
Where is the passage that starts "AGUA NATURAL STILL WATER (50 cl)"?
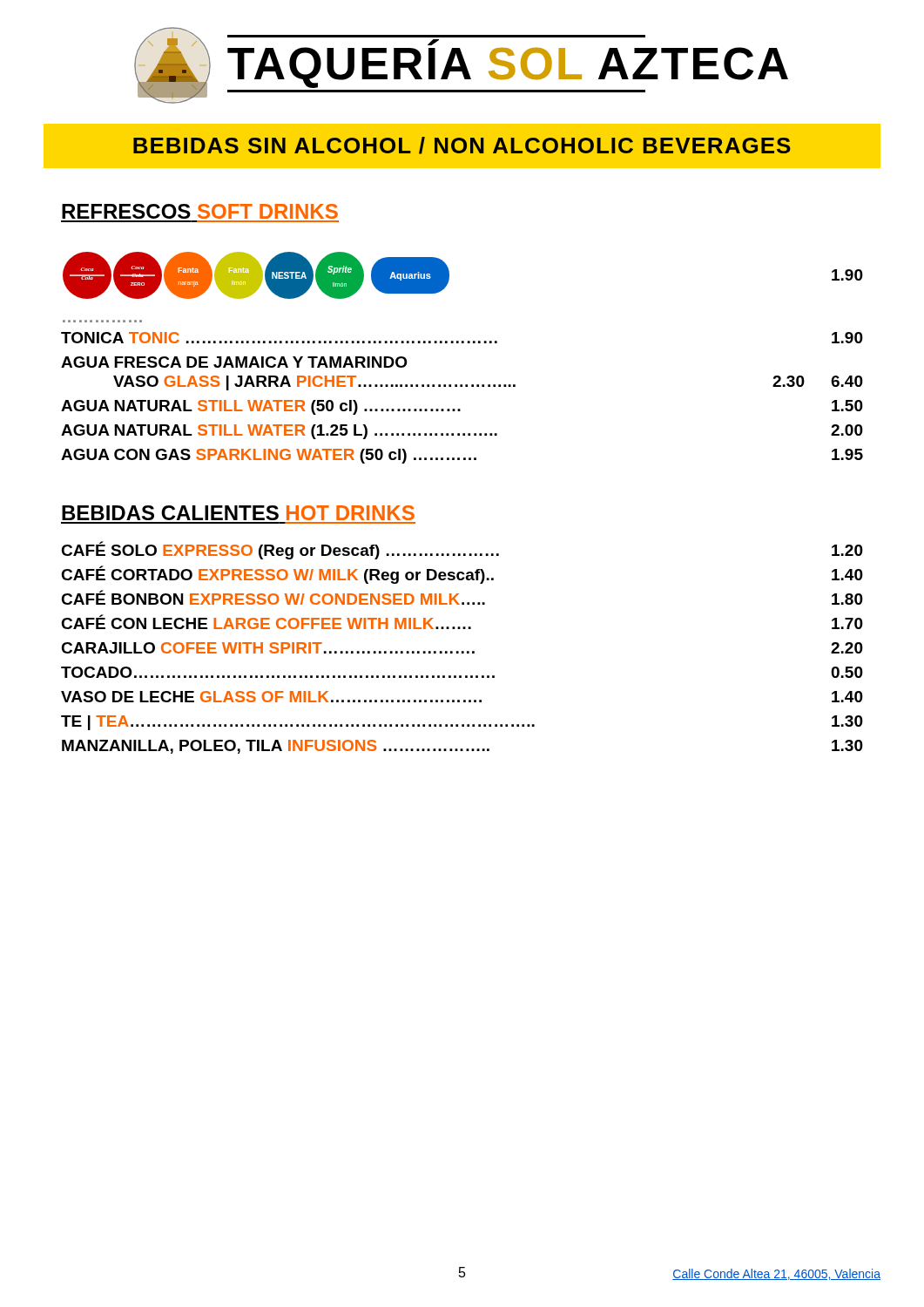[462, 406]
